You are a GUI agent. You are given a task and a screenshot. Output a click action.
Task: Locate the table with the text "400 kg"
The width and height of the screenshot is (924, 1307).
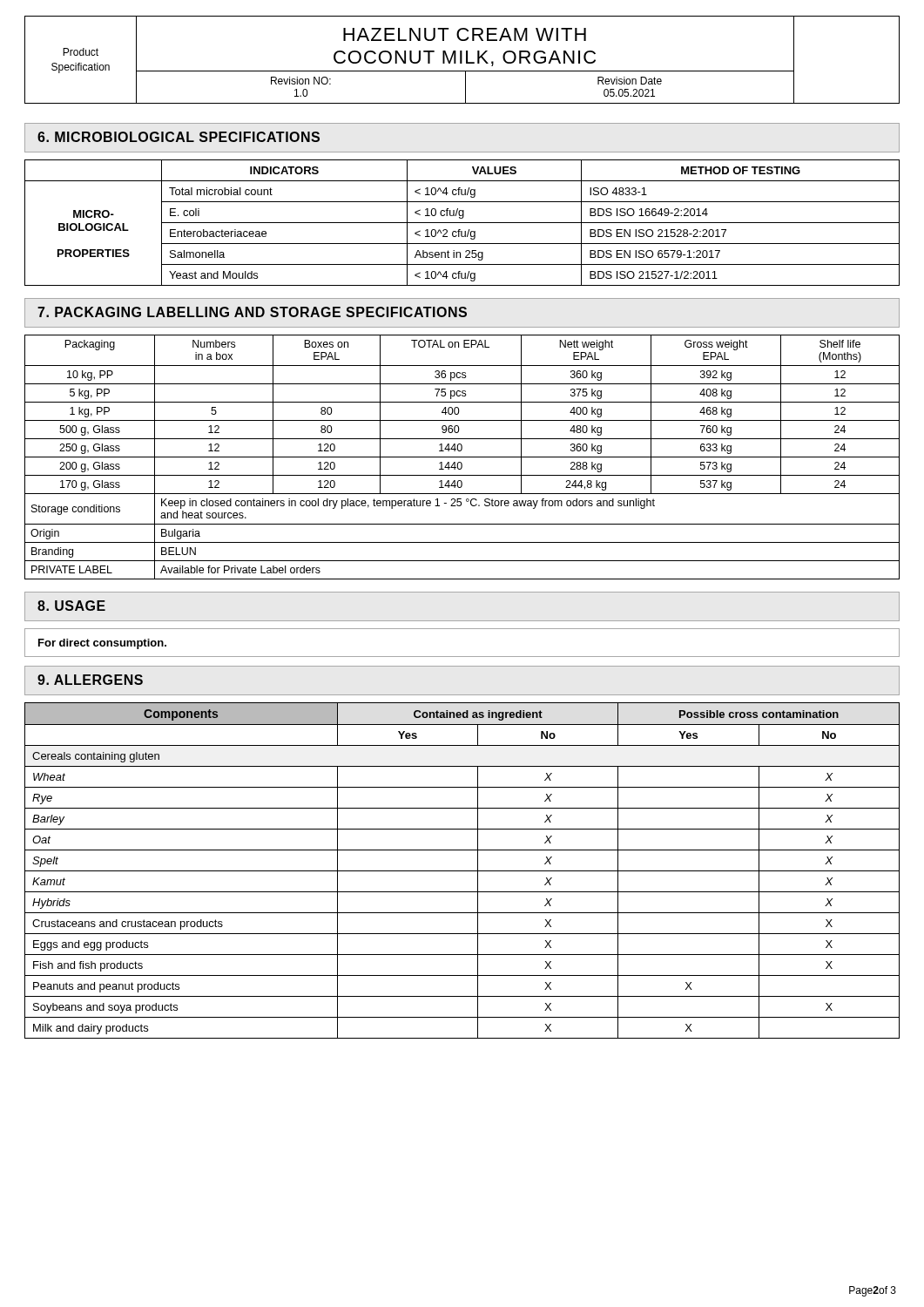(462, 457)
